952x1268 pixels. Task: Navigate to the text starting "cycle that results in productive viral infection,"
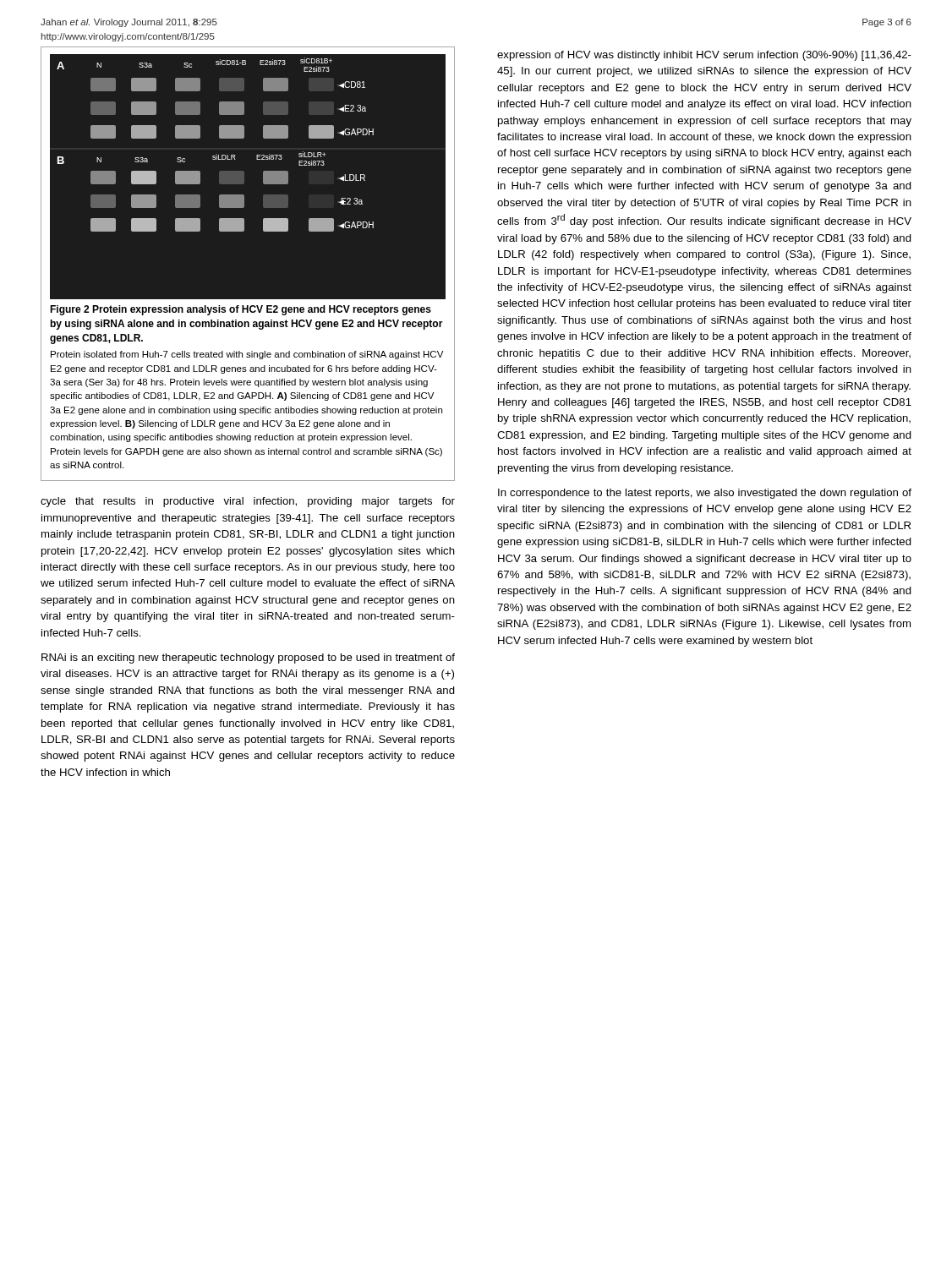click(248, 567)
